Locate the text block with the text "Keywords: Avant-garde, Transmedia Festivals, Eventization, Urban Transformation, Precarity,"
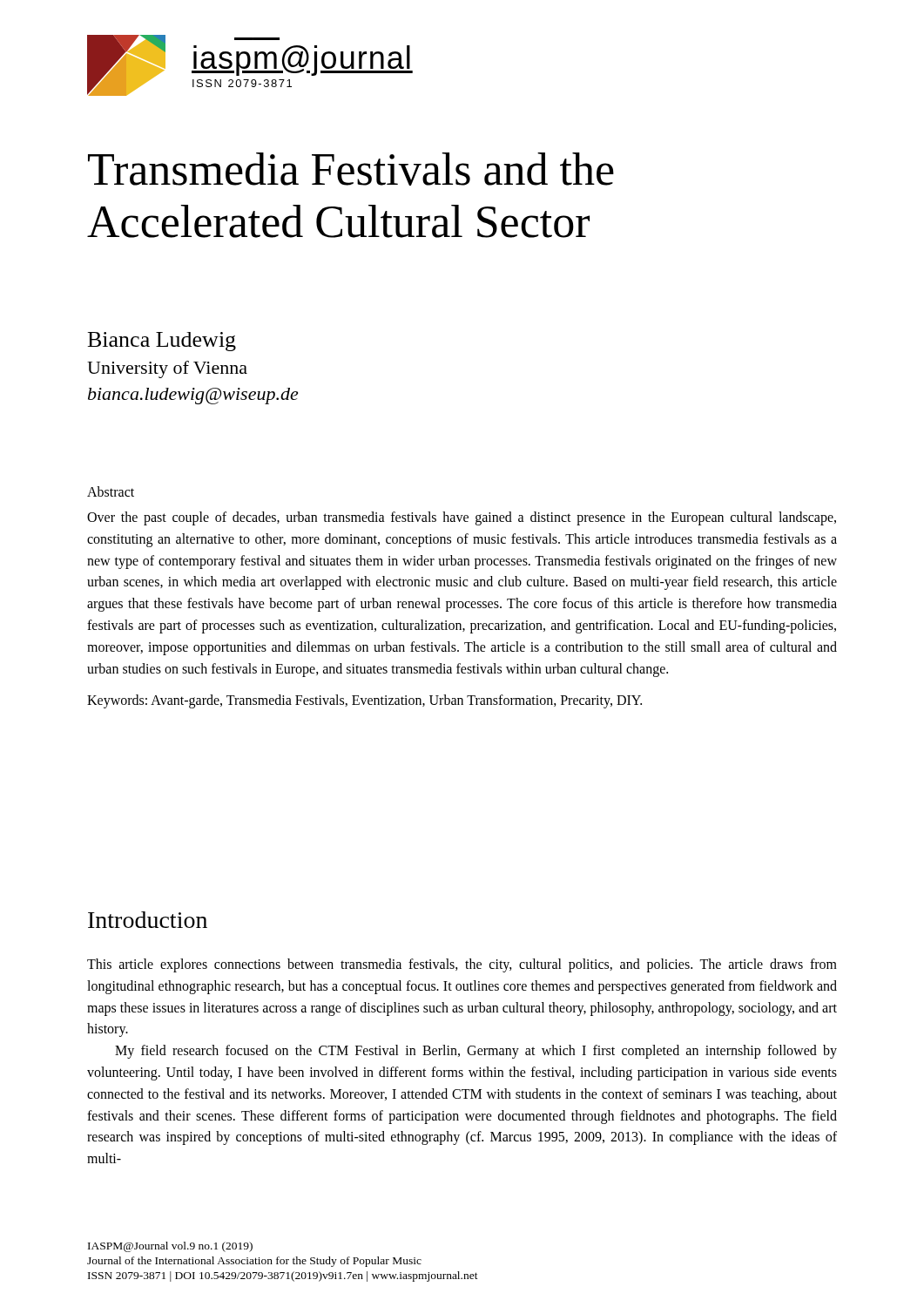 click(365, 700)
